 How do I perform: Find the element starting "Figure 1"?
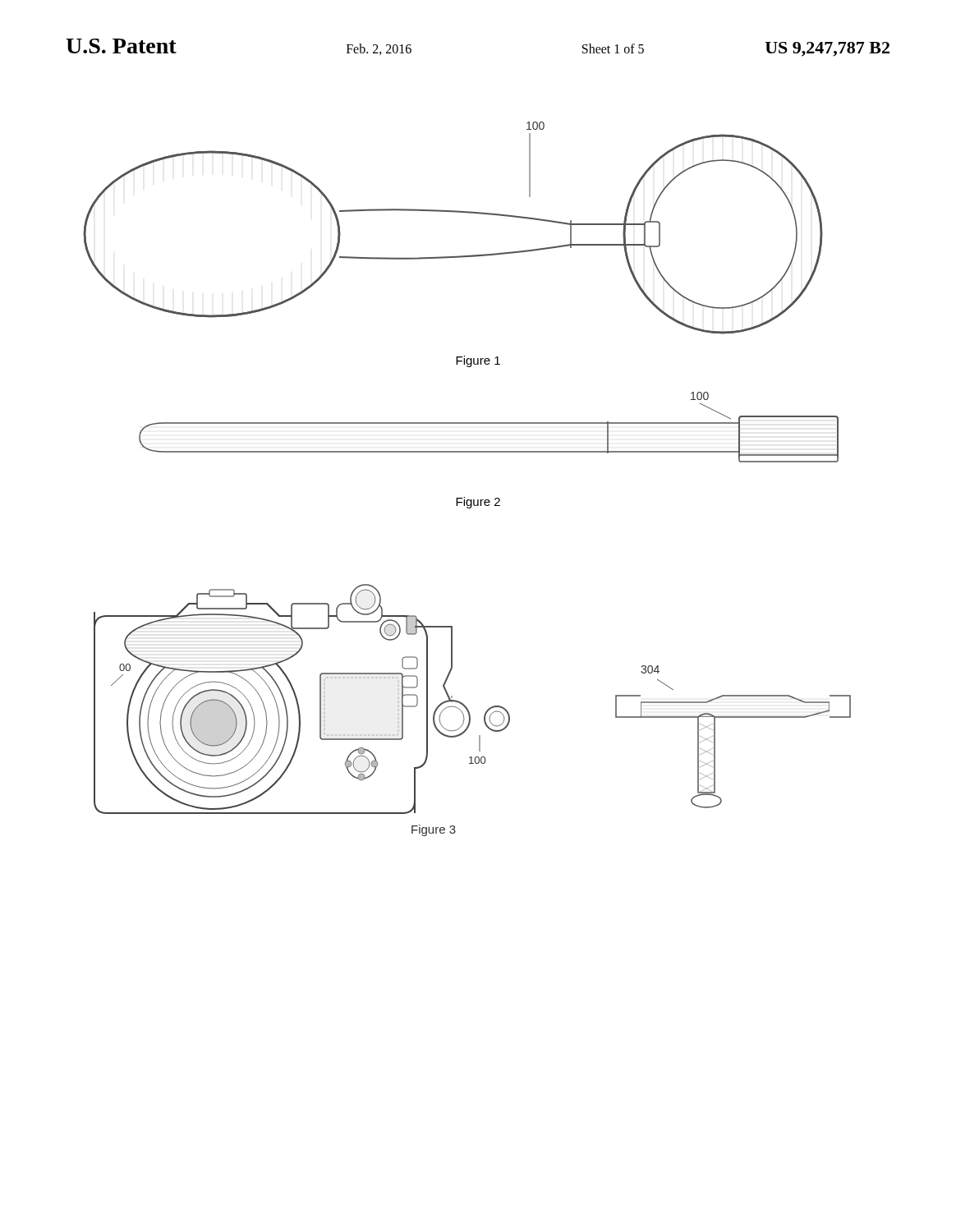click(x=478, y=360)
